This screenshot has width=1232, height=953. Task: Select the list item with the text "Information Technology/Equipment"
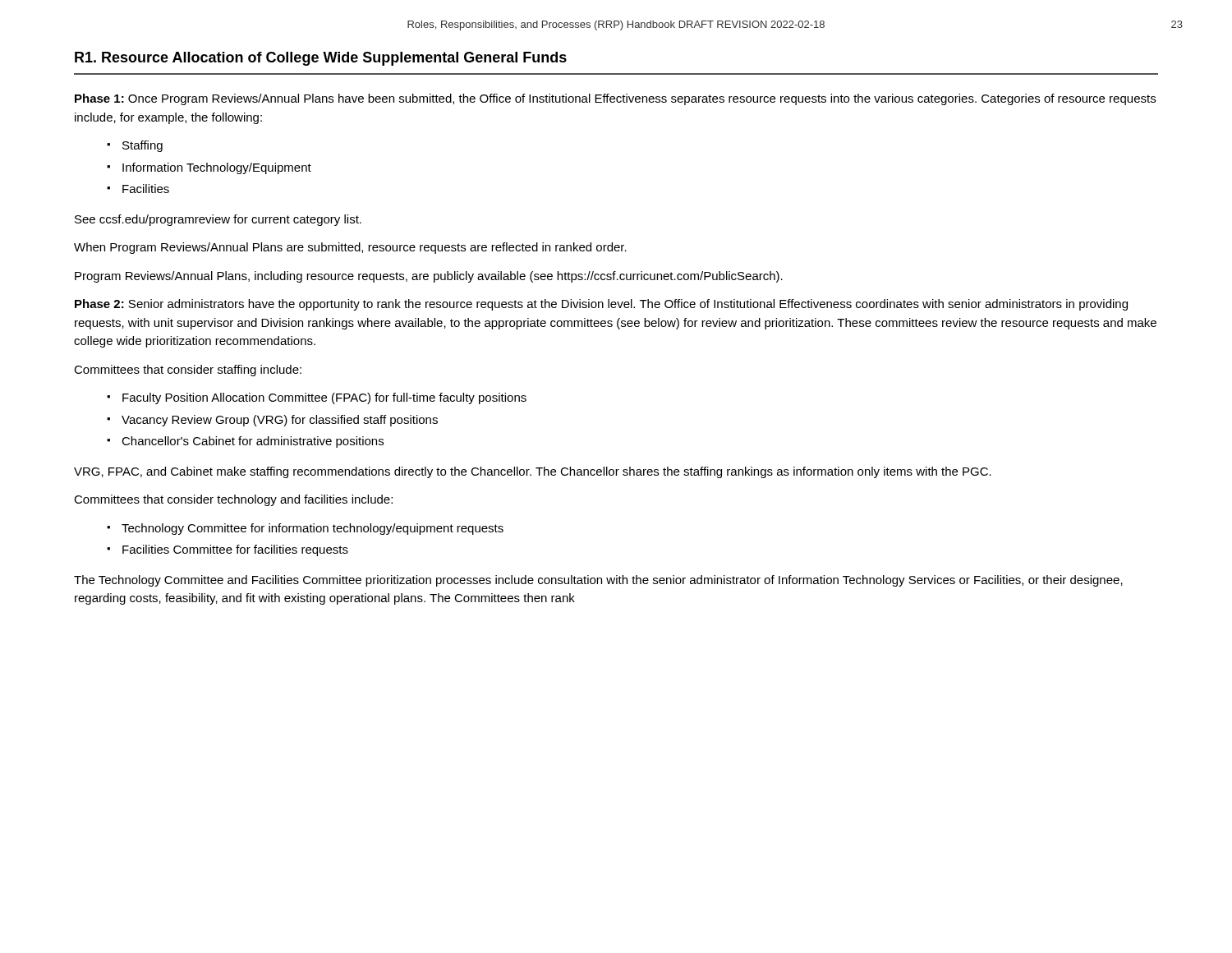tap(216, 167)
